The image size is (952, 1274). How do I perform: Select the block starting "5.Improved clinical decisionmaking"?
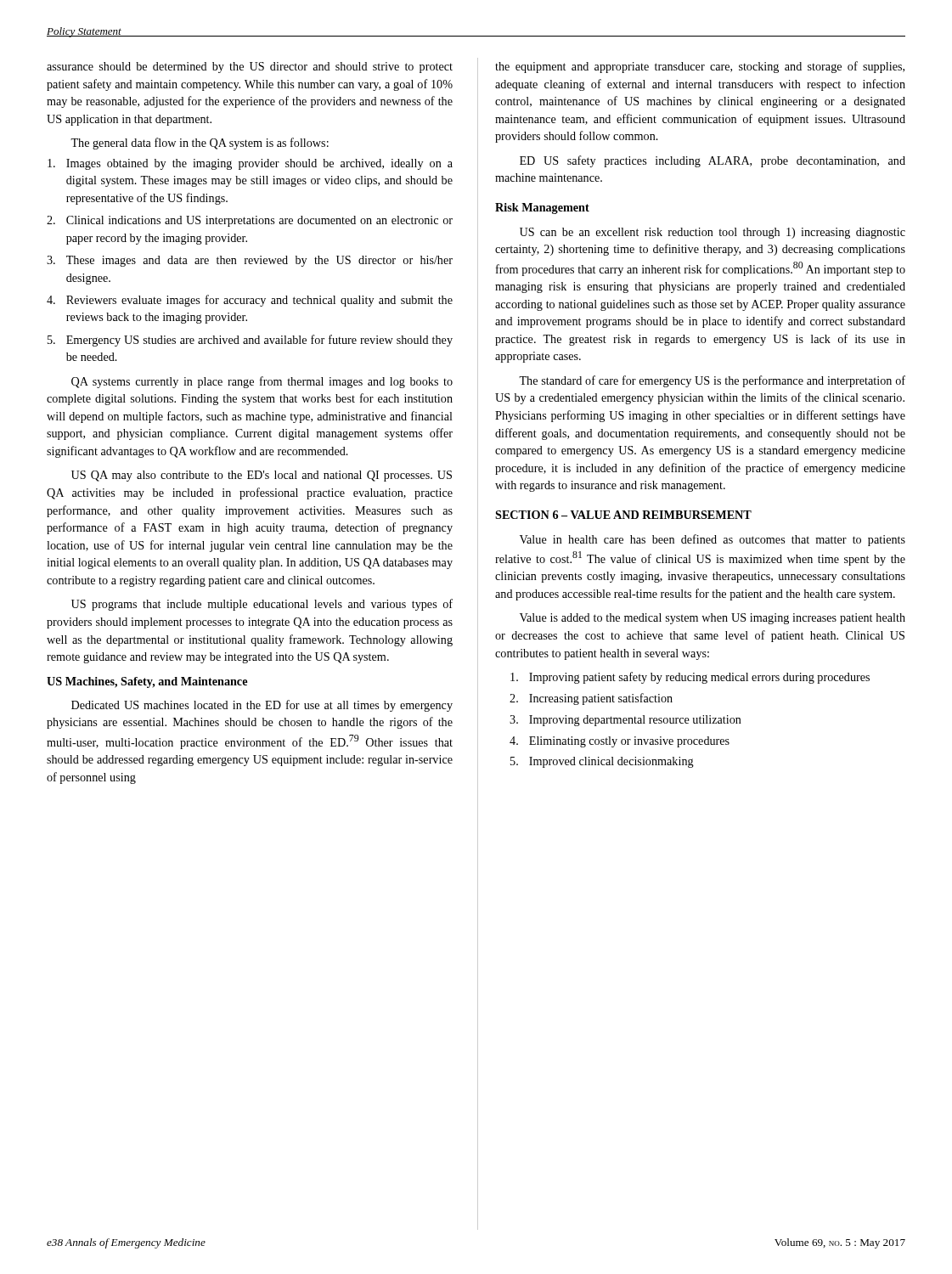pyautogui.click(x=602, y=762)
